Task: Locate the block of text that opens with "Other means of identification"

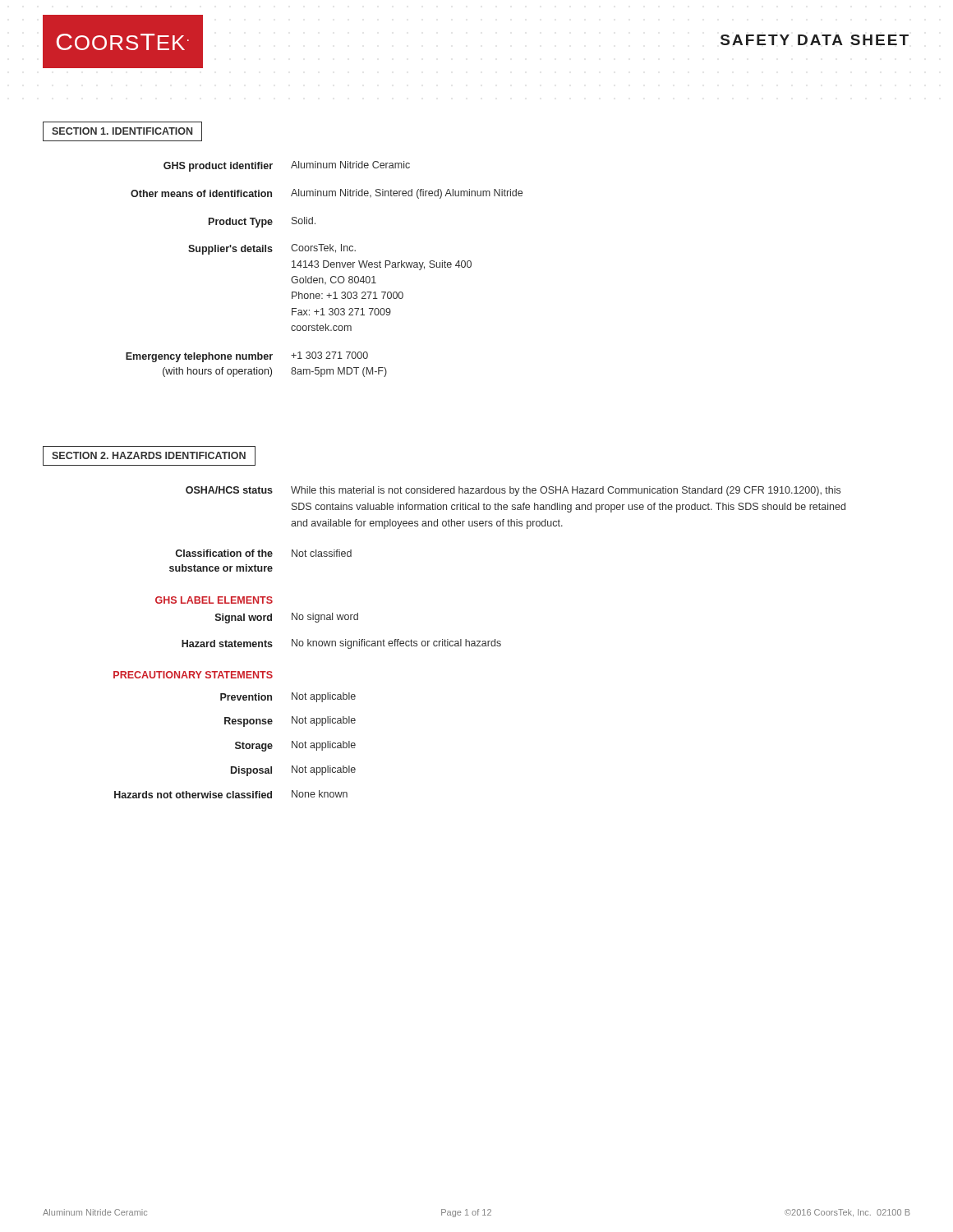Action: coord(476,194)
